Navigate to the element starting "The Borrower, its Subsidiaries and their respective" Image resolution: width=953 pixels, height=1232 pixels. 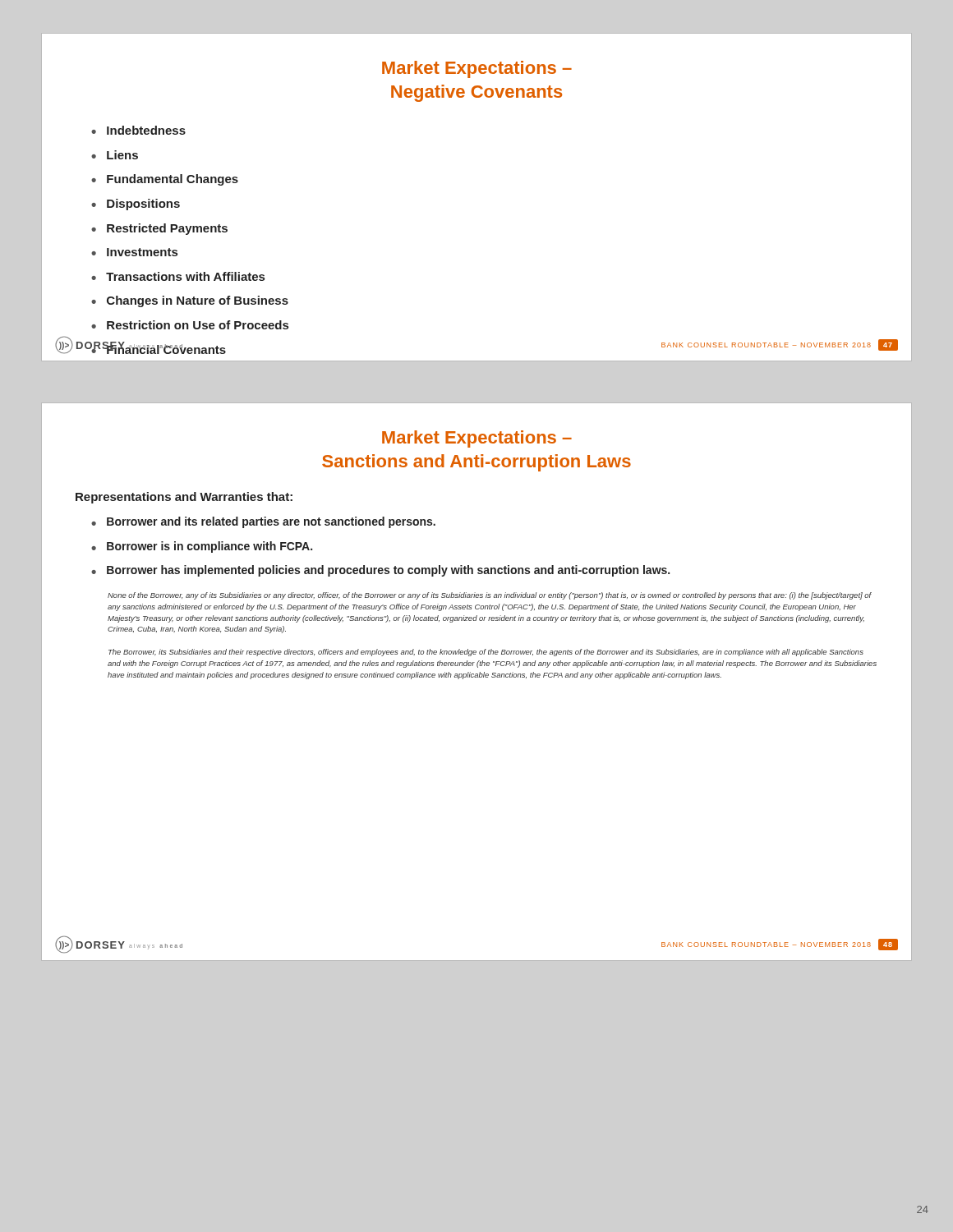tap(492, 663)
